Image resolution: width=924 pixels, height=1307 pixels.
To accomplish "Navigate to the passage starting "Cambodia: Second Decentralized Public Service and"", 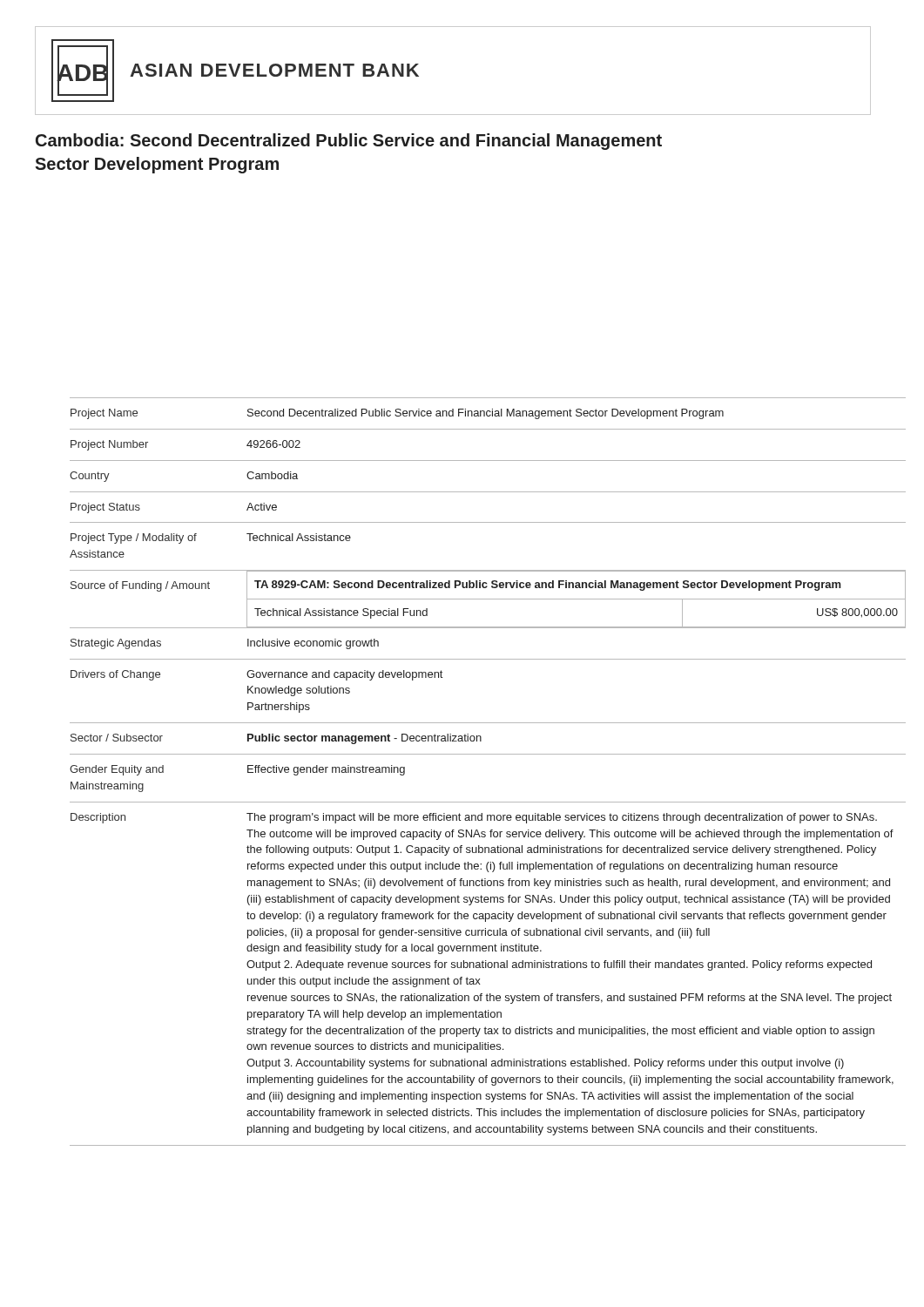I will click(453, 153).
